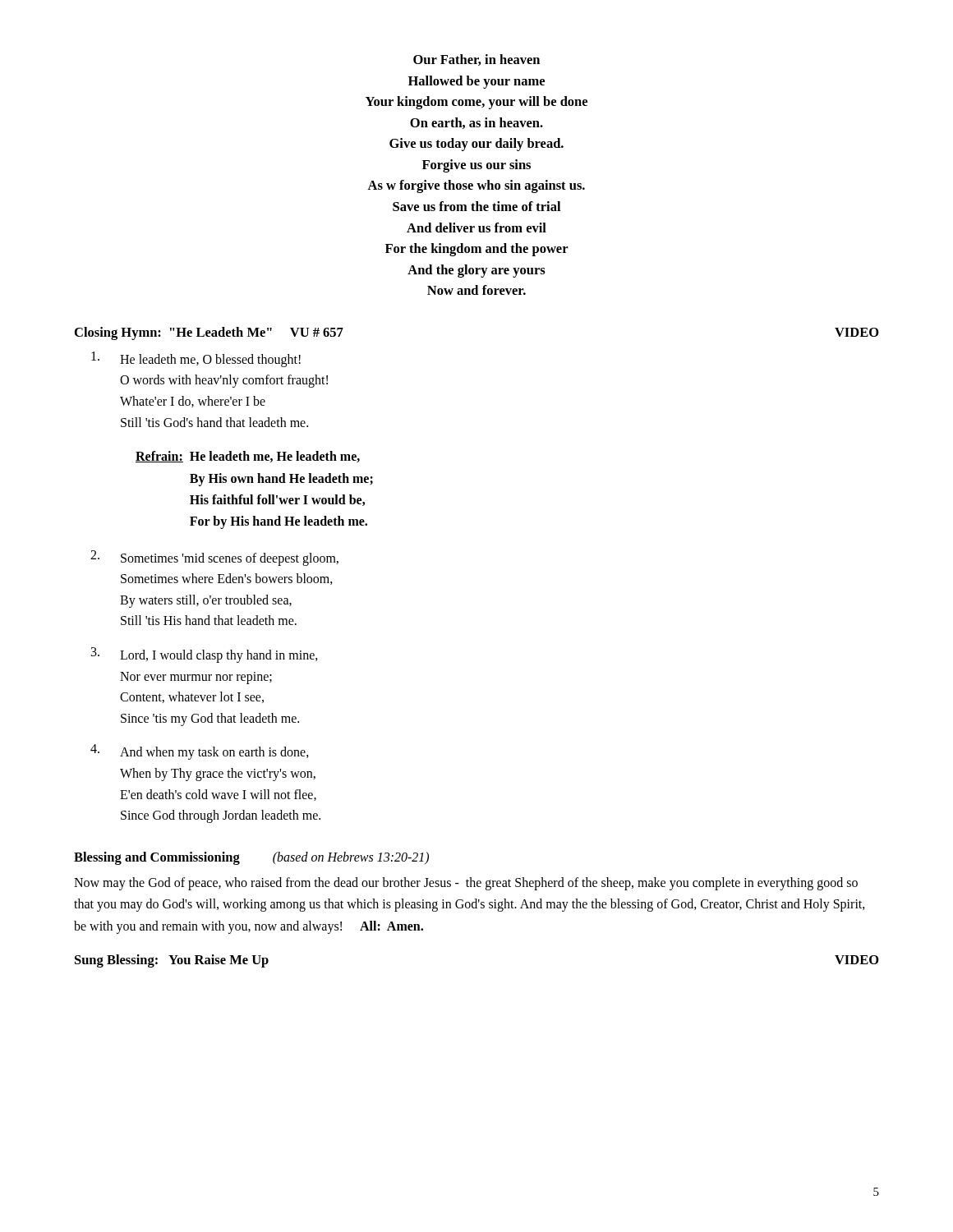Locate the block of text that opens with "Now may the God of"
Viewport: 953px width, 1232px height.
click(470, 904)
